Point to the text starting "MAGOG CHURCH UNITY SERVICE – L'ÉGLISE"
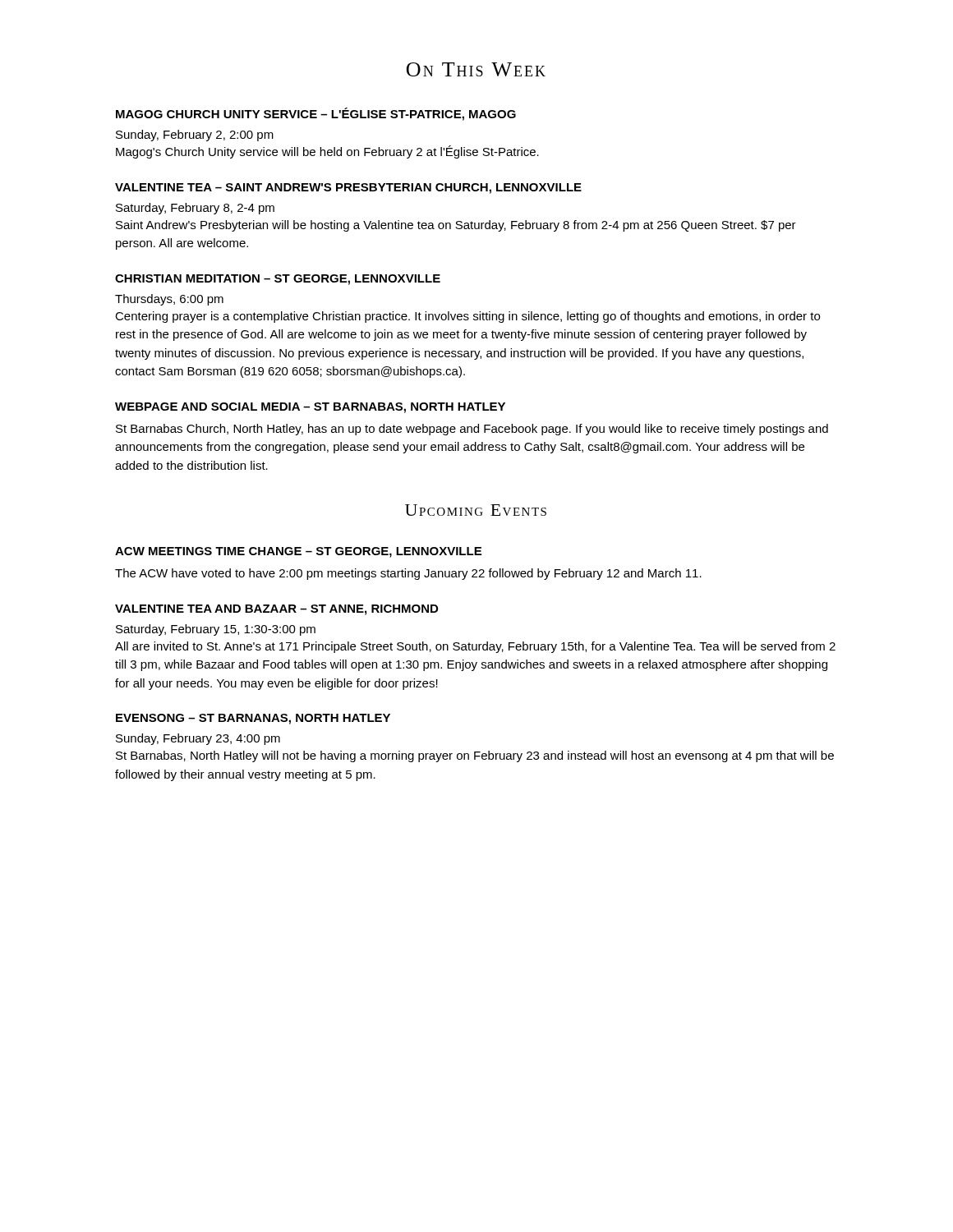This screenshot has height=1232, width=953. 476,114
